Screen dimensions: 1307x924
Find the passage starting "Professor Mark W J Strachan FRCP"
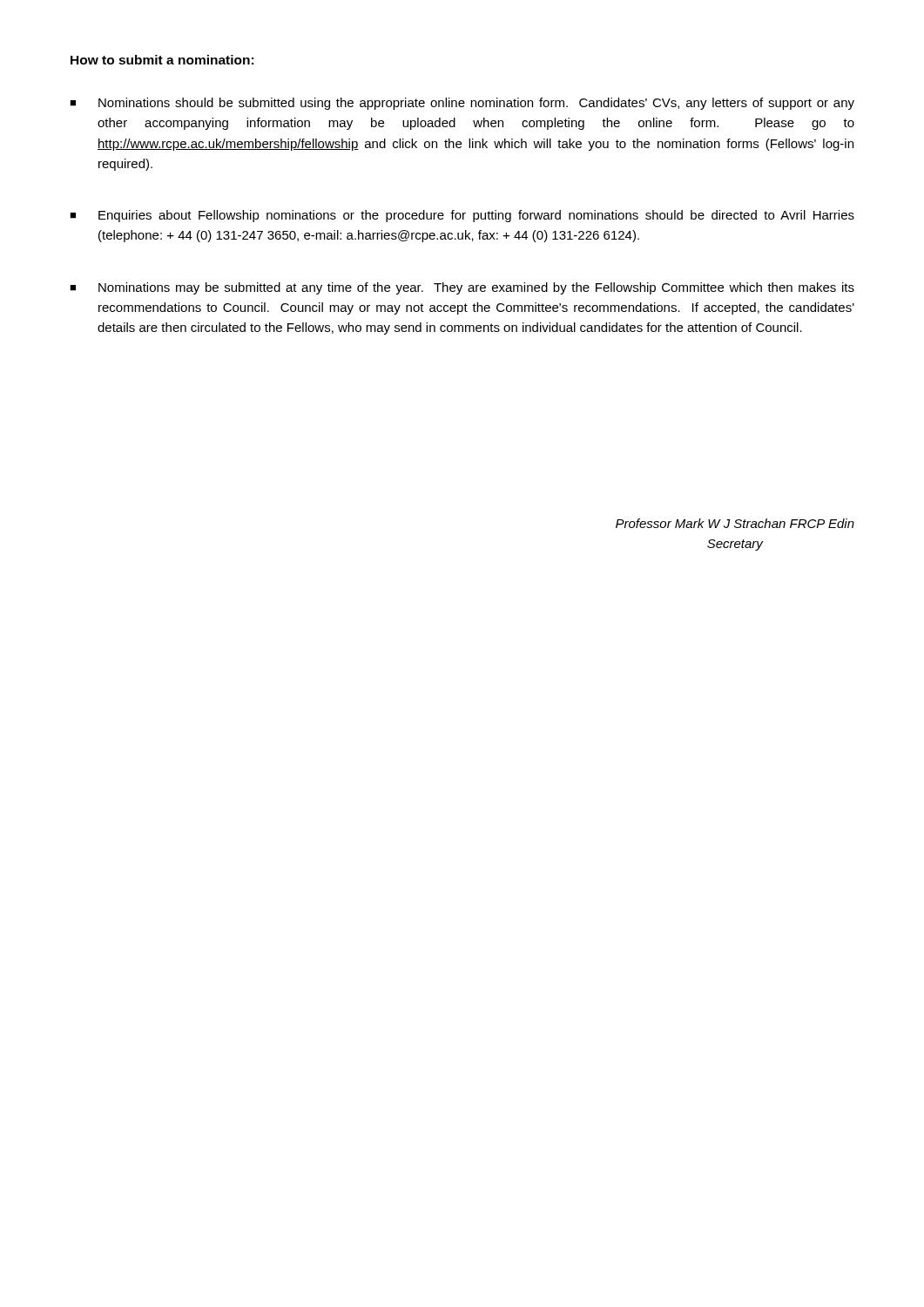(735, 533)
